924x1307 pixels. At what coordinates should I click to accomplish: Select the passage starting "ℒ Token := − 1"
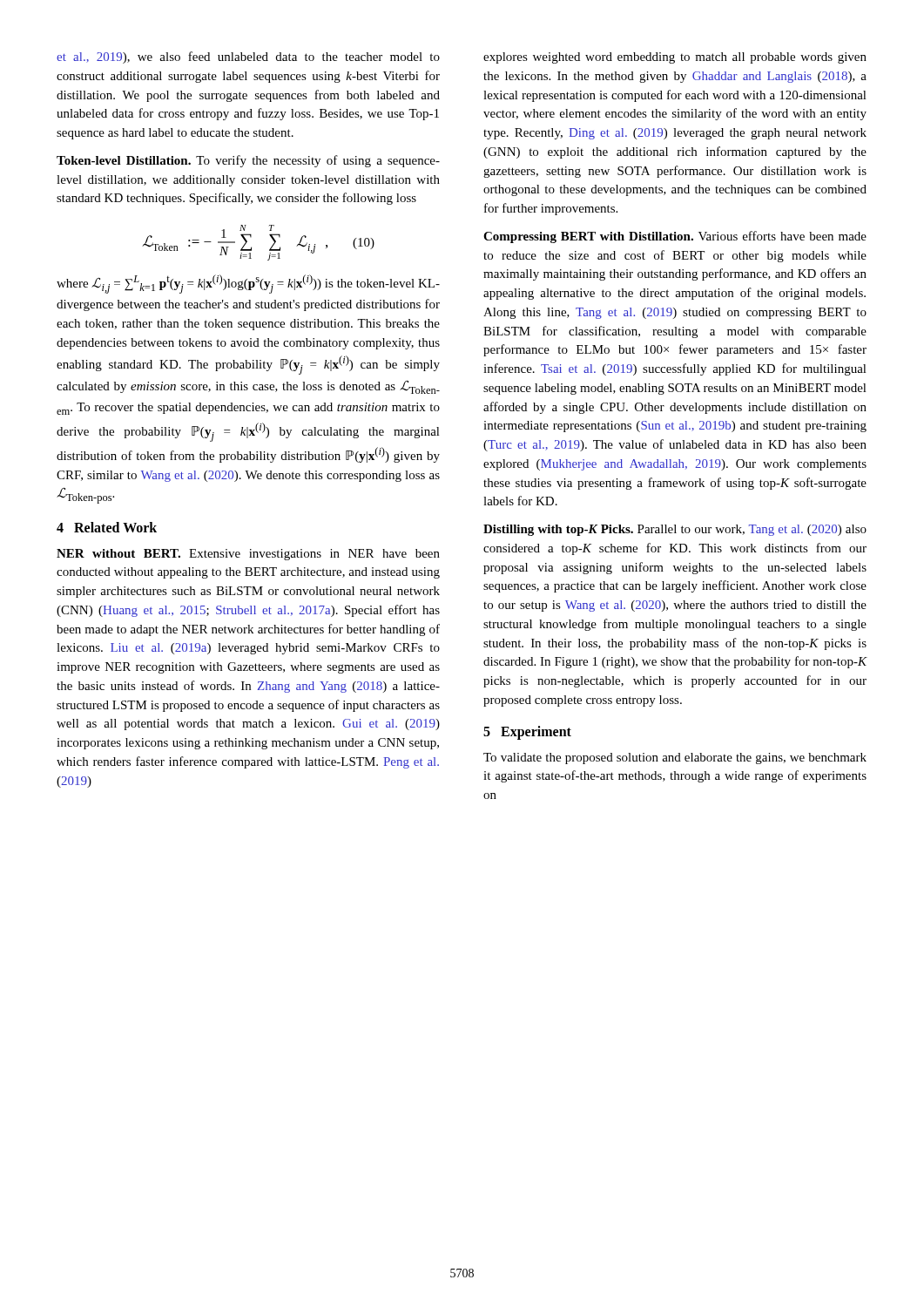click(248, 240)
